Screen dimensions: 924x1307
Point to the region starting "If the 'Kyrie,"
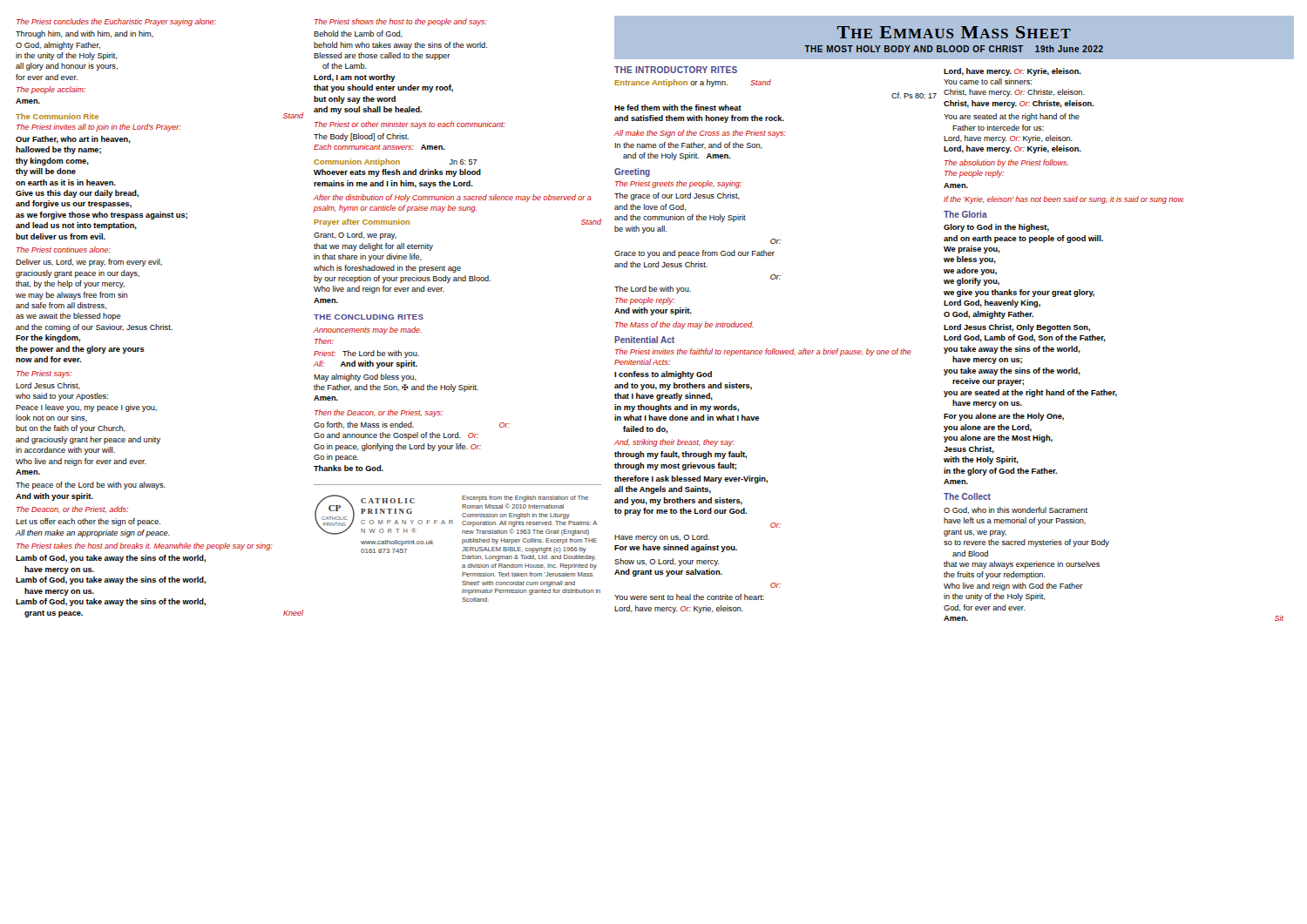point(1114,199)
